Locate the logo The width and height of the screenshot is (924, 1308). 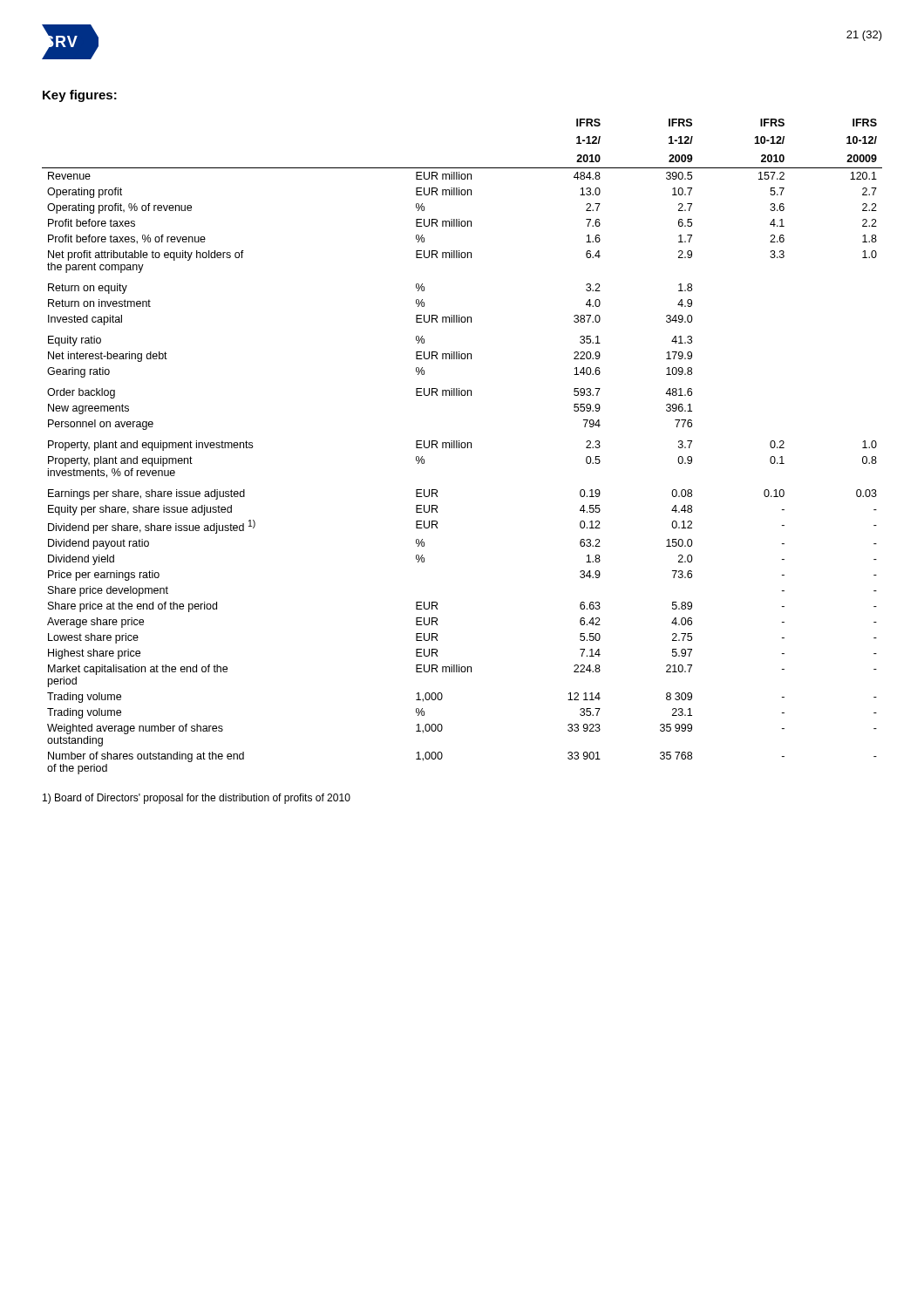[72, 43]
